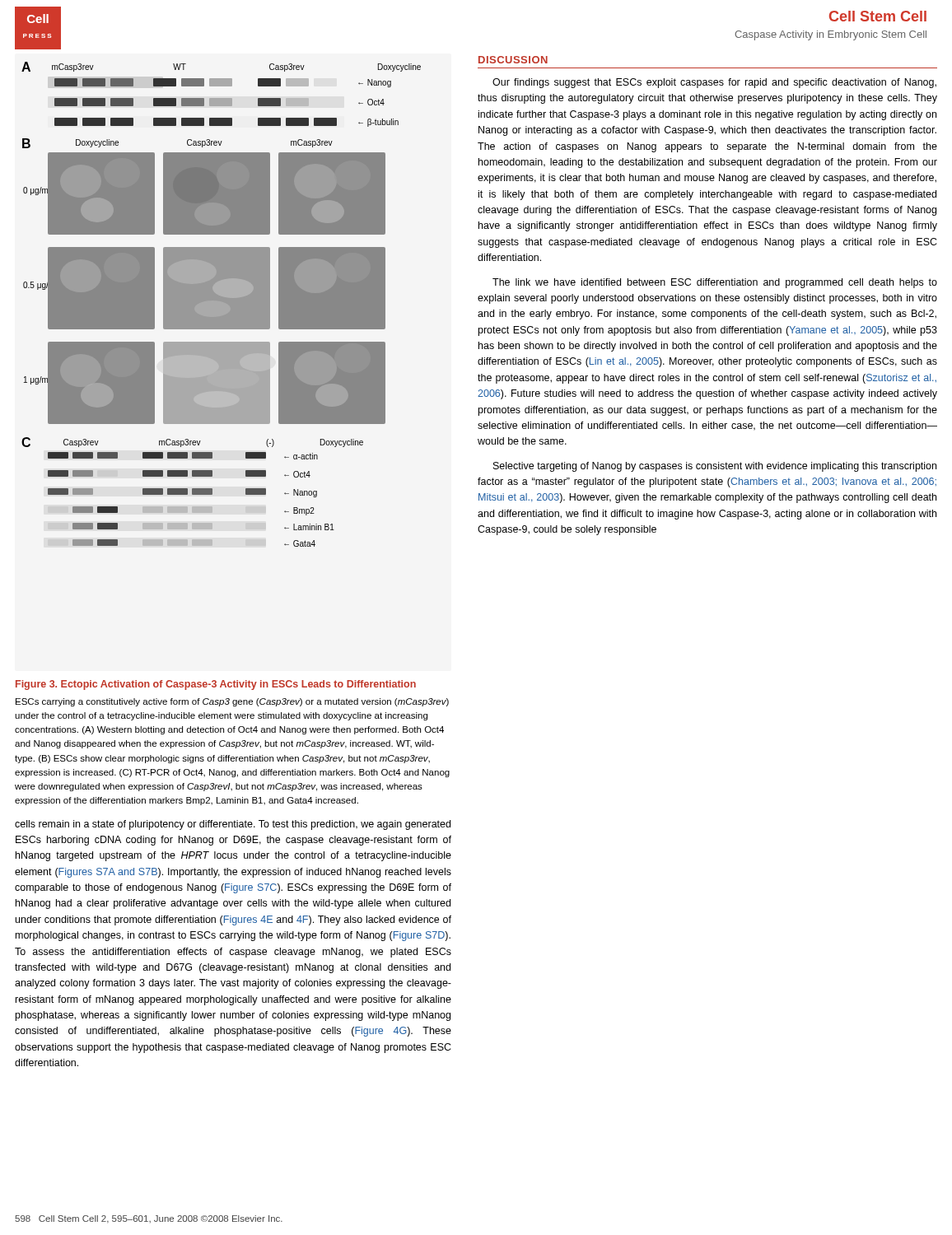The width and height of the screenshot is (952, 1235).
Task: Navigate to the region starting "The link we have identified between"
Action: [x=707, y=362]
